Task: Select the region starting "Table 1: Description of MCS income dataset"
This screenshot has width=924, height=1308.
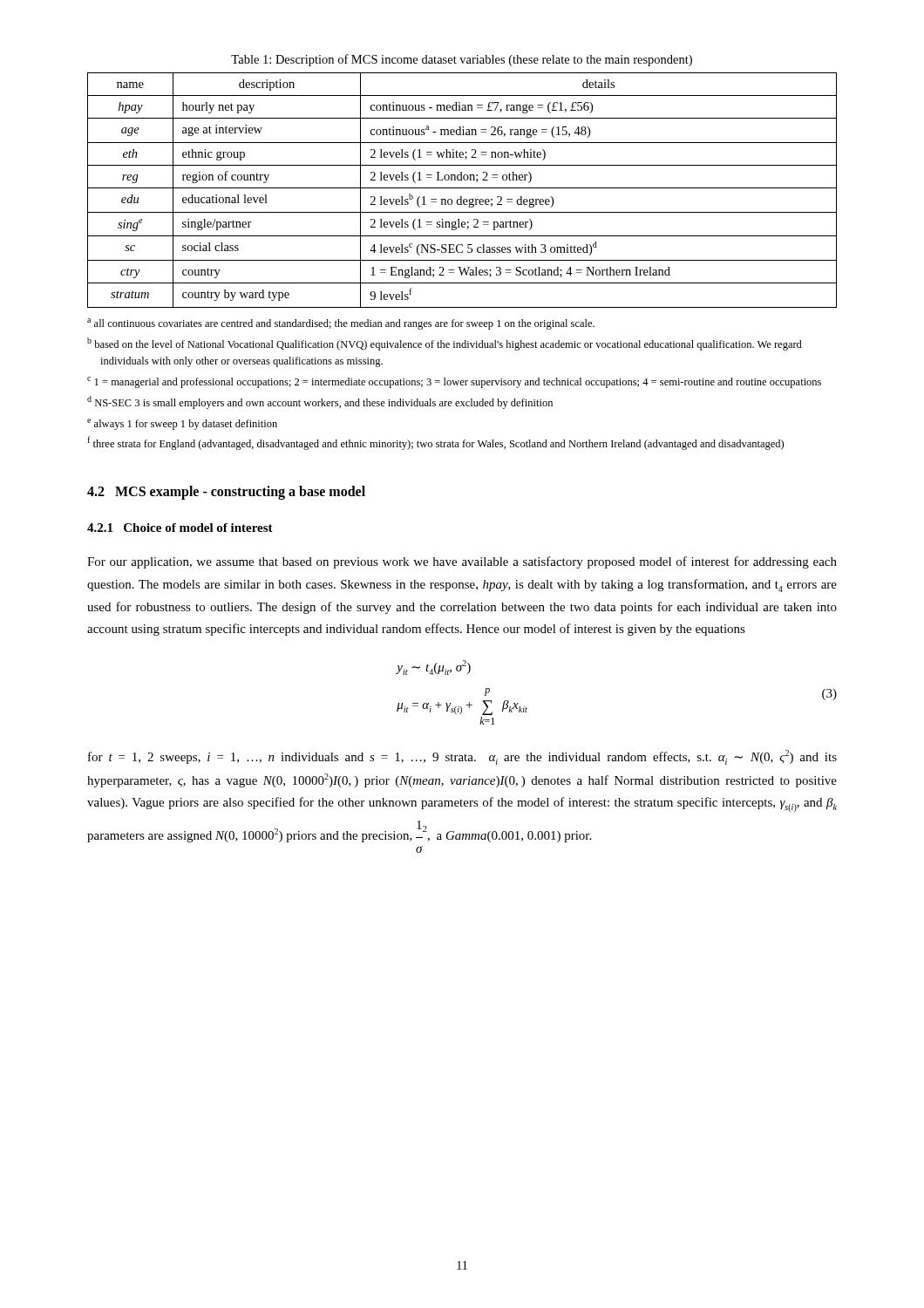Action: (462, 59)
